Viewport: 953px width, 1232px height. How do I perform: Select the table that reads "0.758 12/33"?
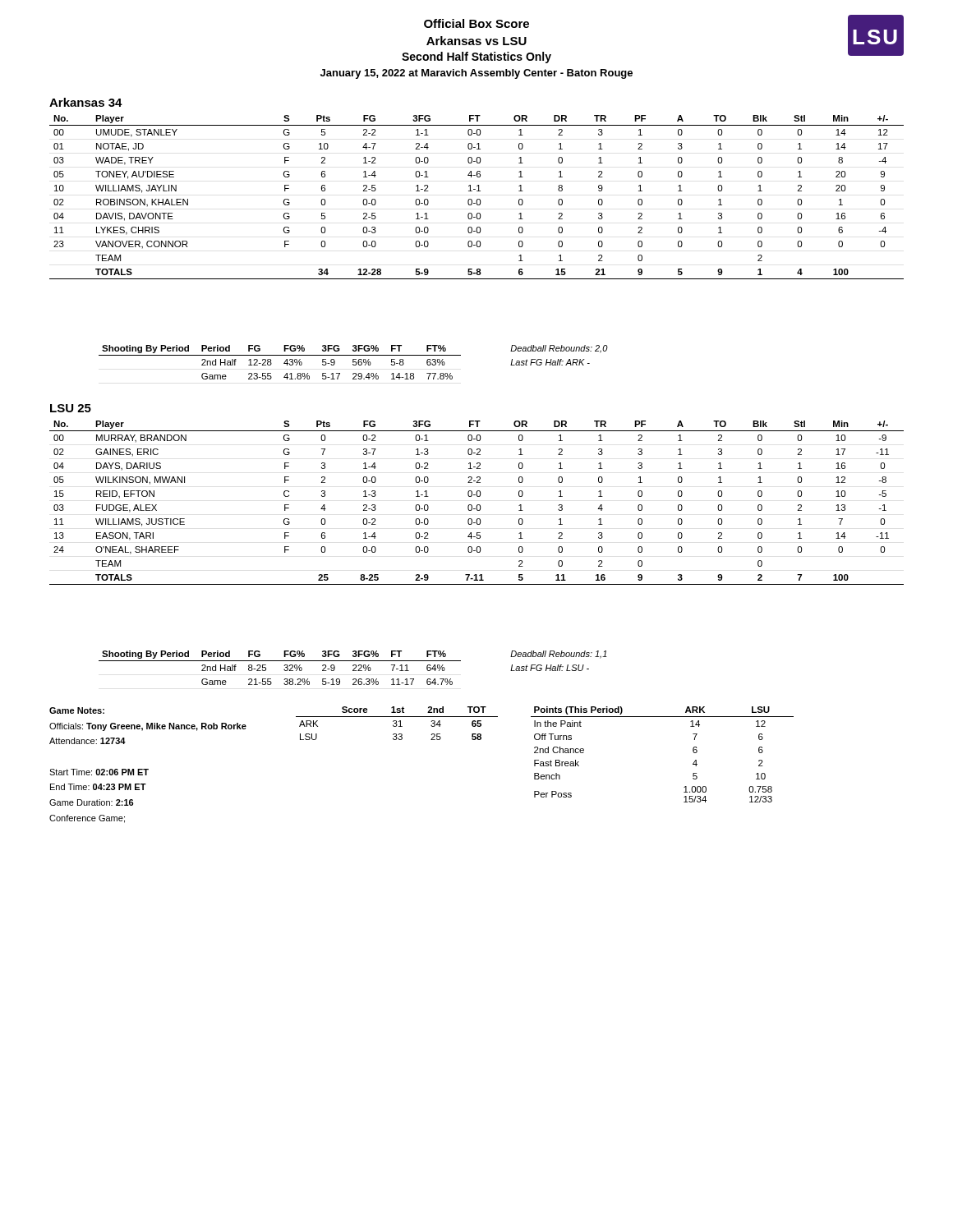tap(662, 754)
